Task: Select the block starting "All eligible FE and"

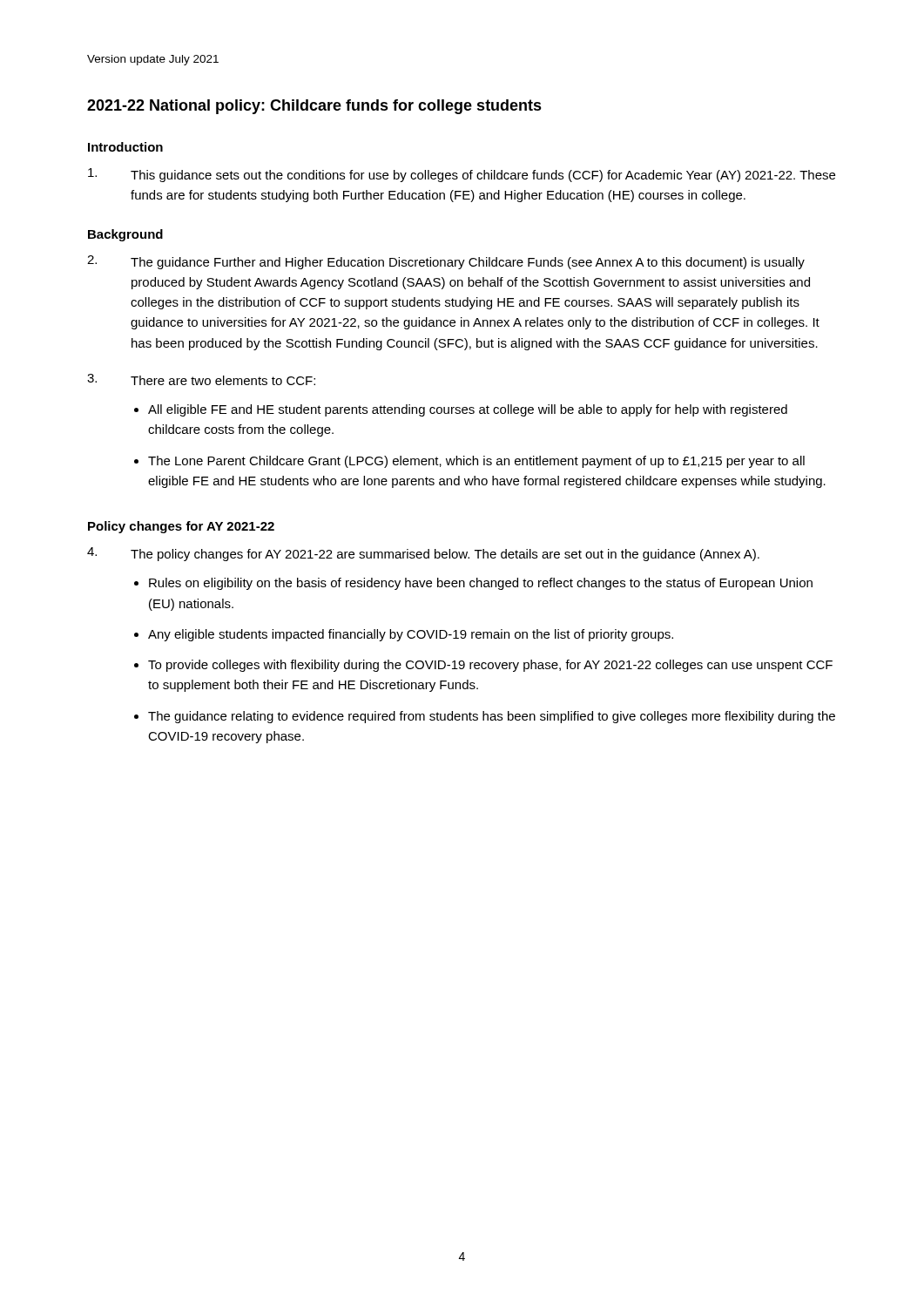Action: tap(468, 419)
